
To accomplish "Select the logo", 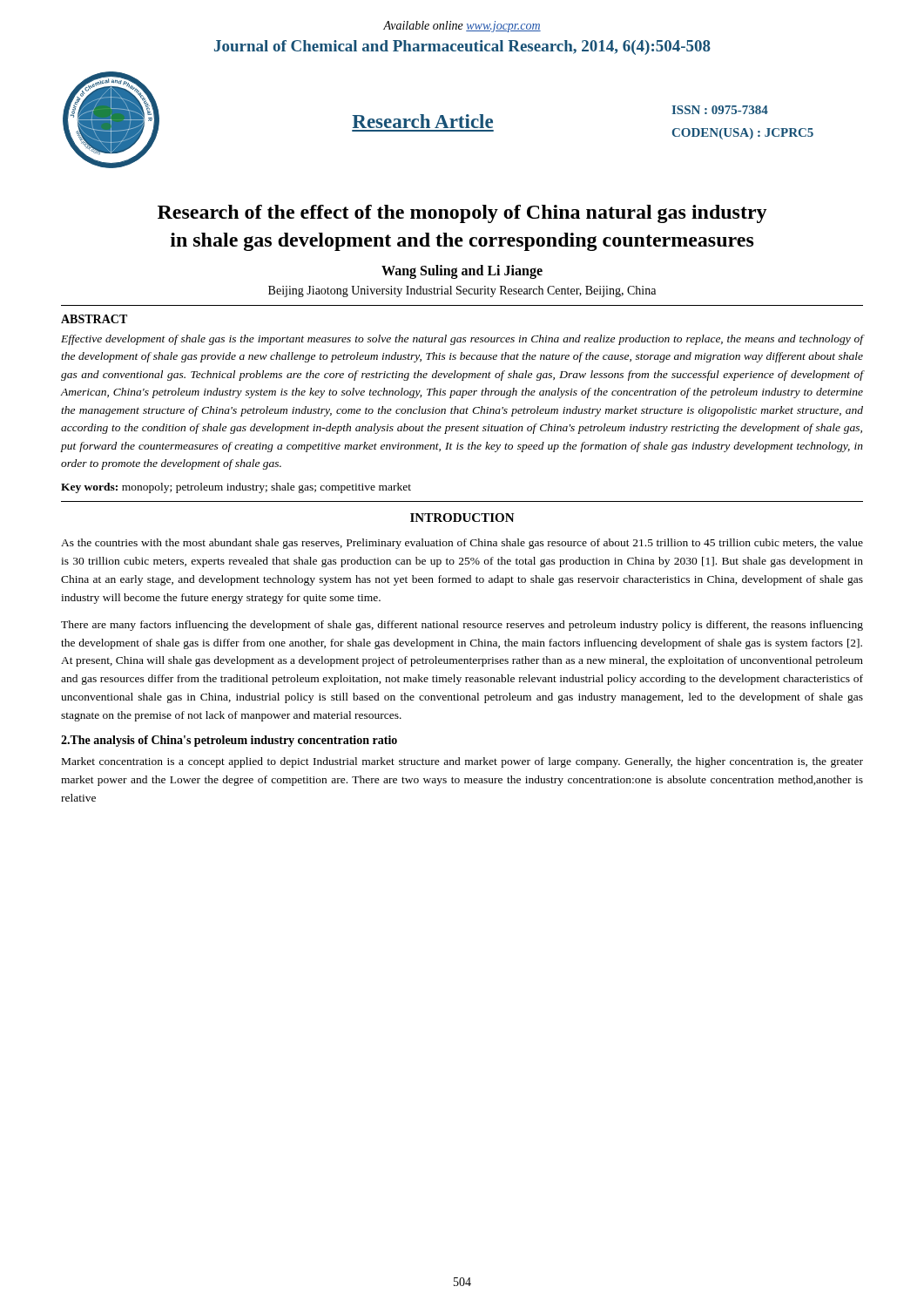I will pyautogui.click(x=118, y=122).
